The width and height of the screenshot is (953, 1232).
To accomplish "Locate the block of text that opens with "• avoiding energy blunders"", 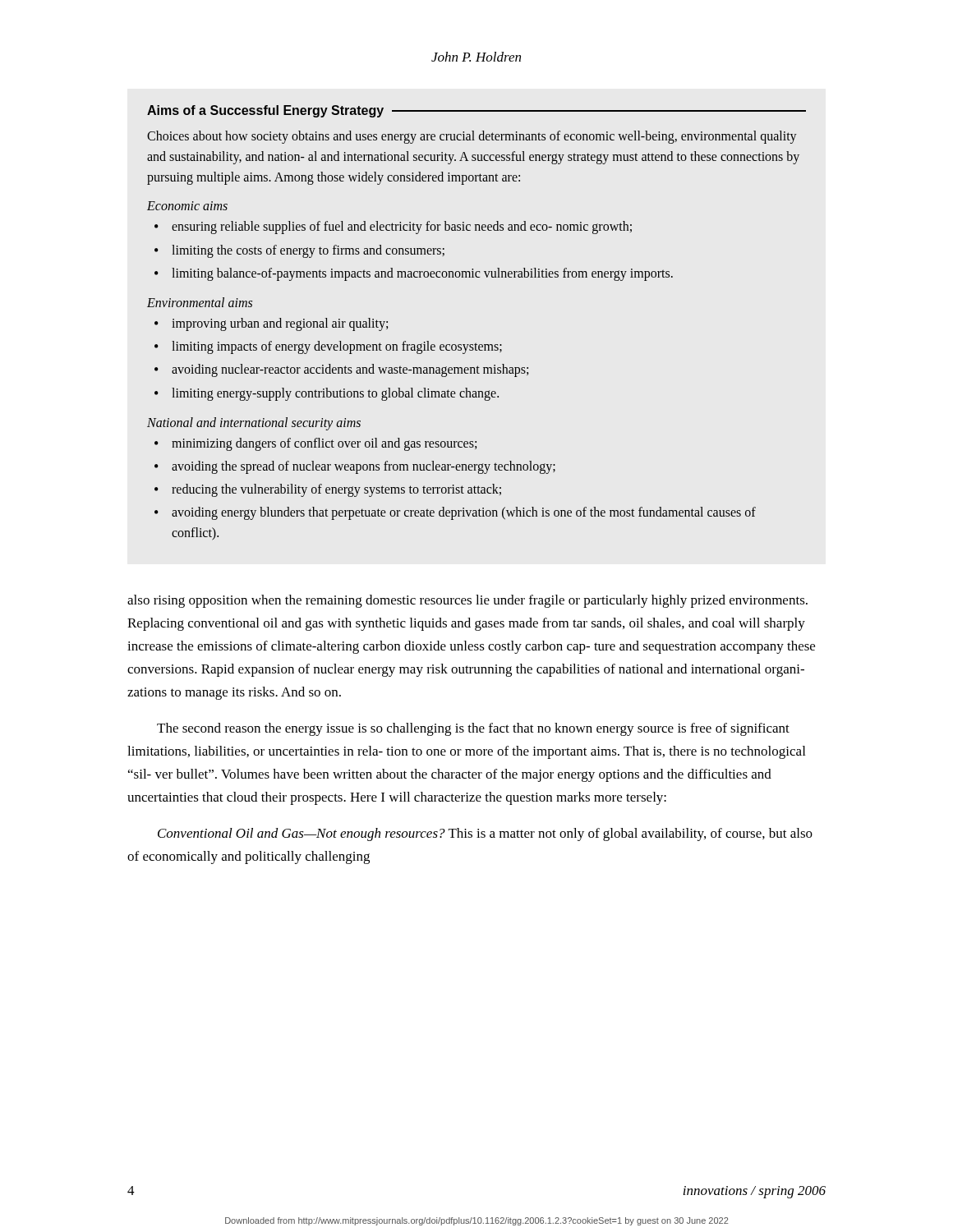I will click(480, 523).
